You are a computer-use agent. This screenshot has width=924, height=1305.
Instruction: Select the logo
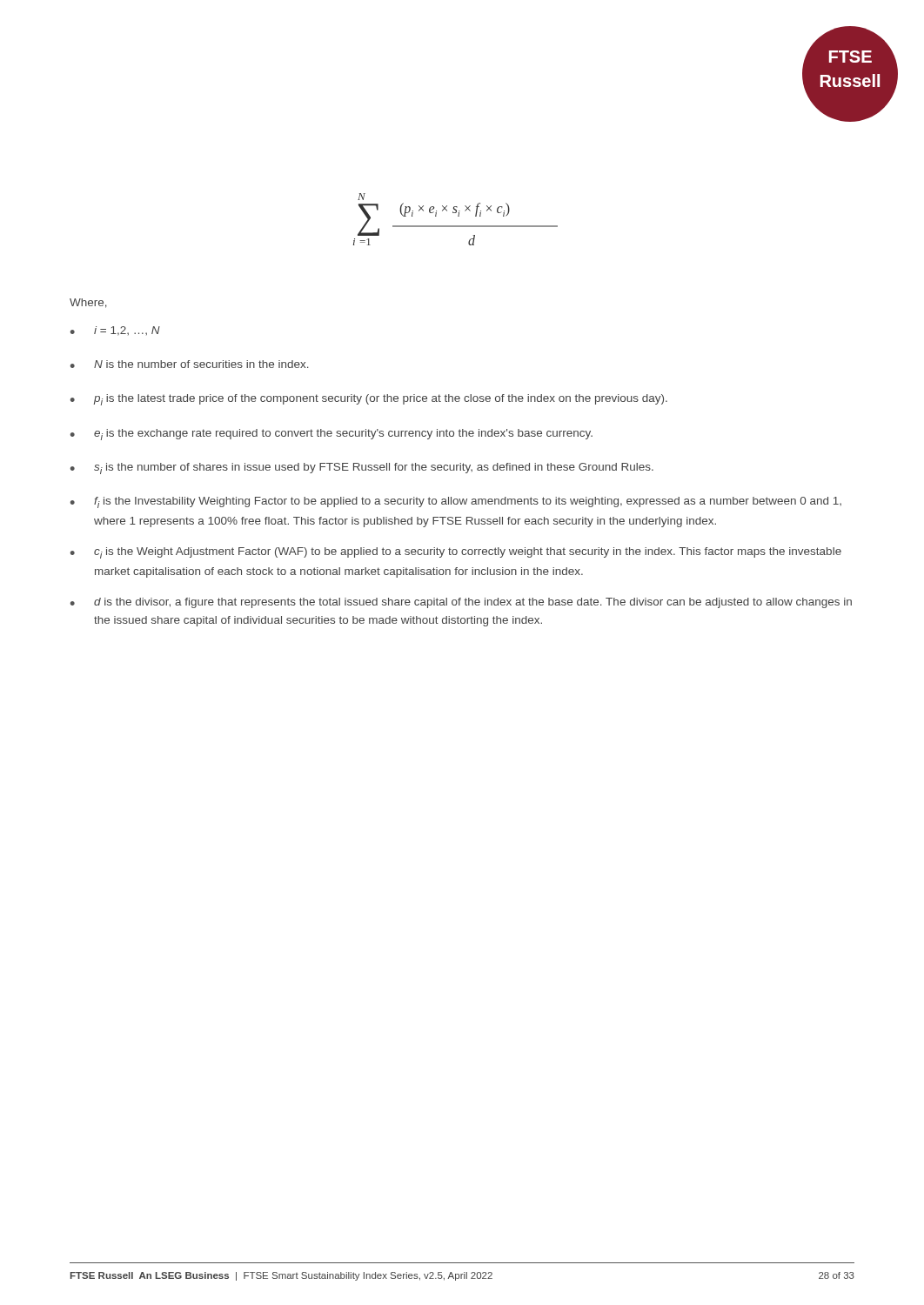click(850, 74)
